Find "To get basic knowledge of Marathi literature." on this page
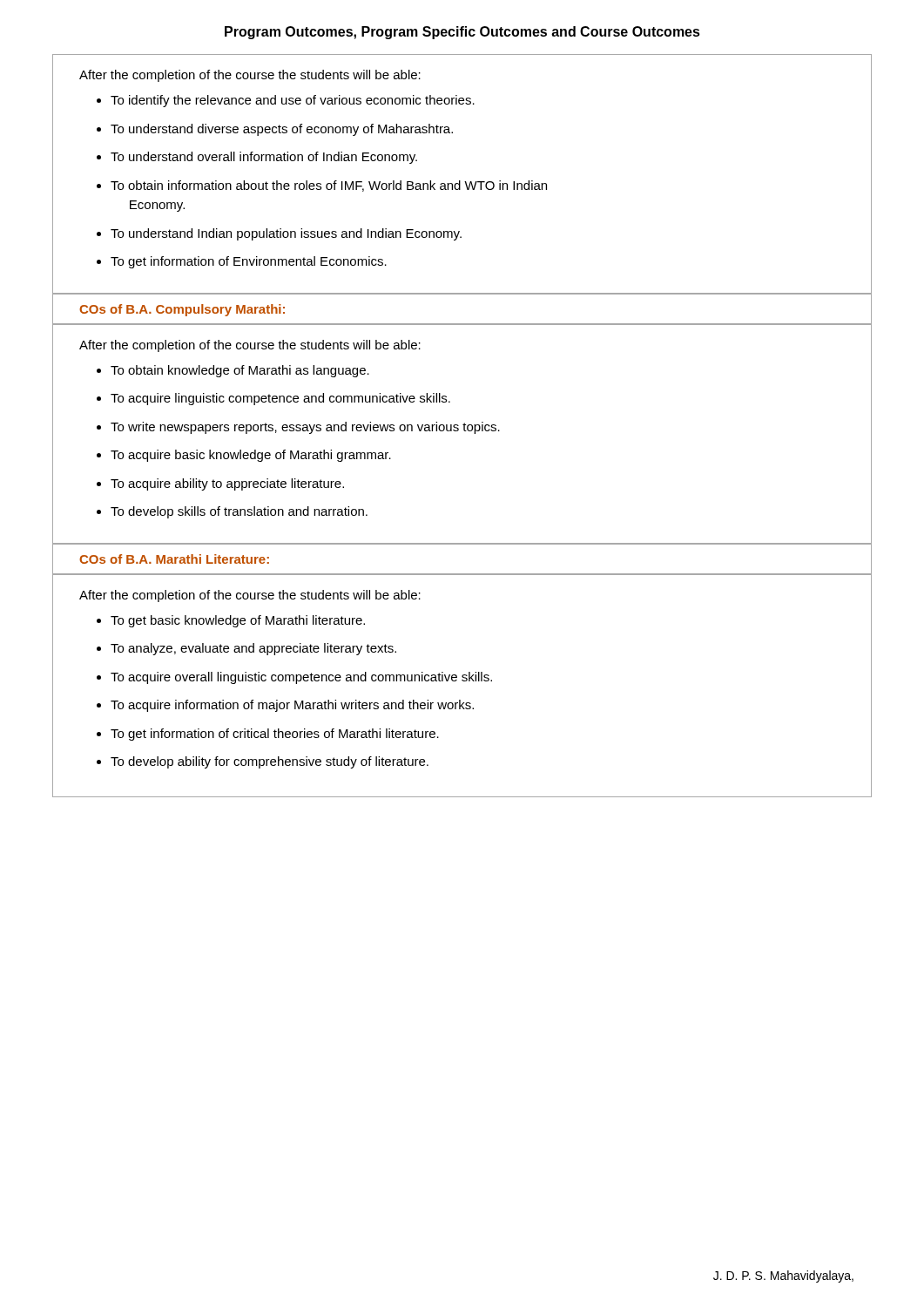The width and height of the screenshot is (924, 1307). tap(231, 621)
